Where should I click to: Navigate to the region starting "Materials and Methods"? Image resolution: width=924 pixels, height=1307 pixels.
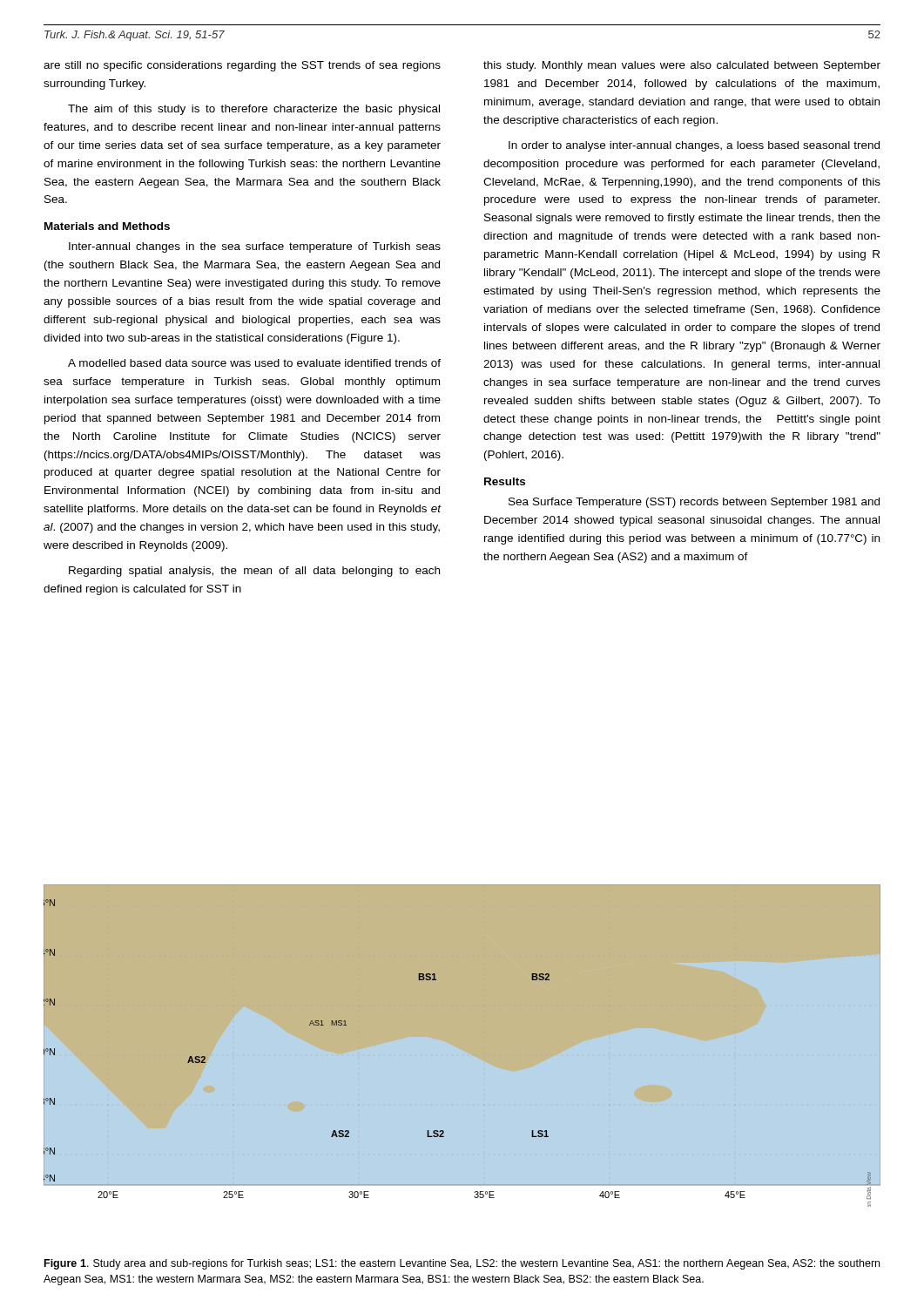coord(107,226)
